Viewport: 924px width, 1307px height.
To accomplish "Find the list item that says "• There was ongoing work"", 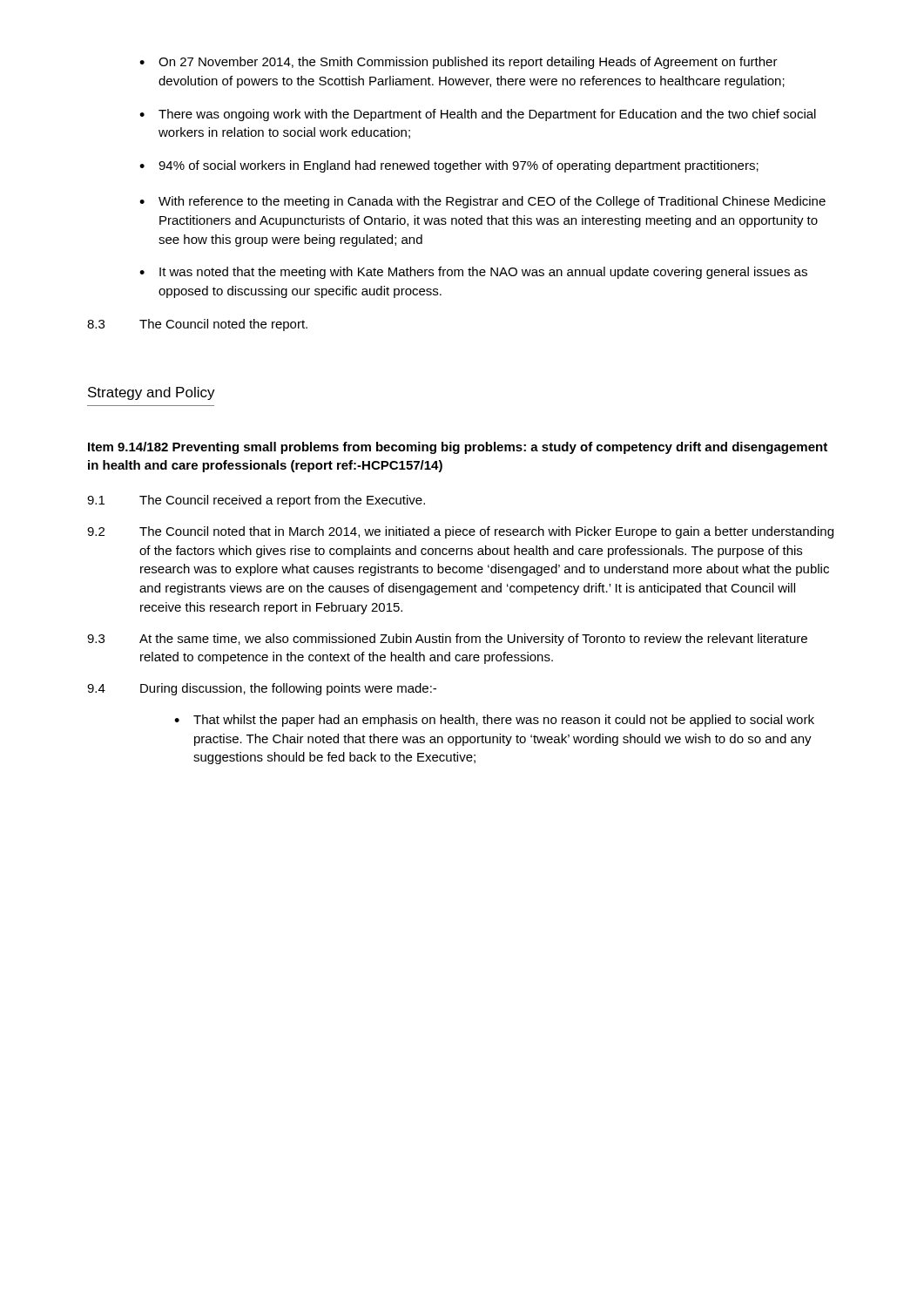I will 488,123.
